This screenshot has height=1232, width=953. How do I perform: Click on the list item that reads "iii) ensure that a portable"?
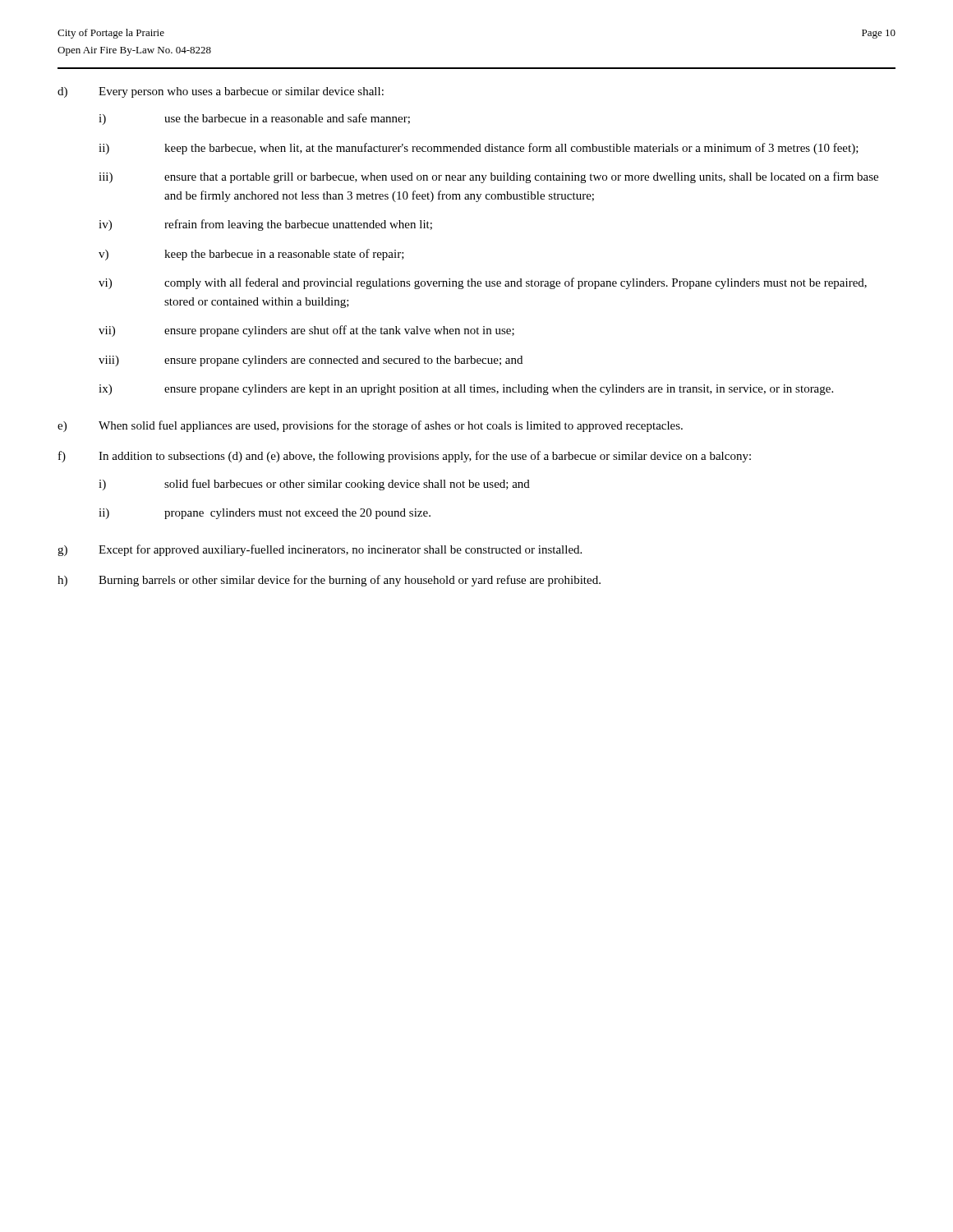click(x=497, y=186)
